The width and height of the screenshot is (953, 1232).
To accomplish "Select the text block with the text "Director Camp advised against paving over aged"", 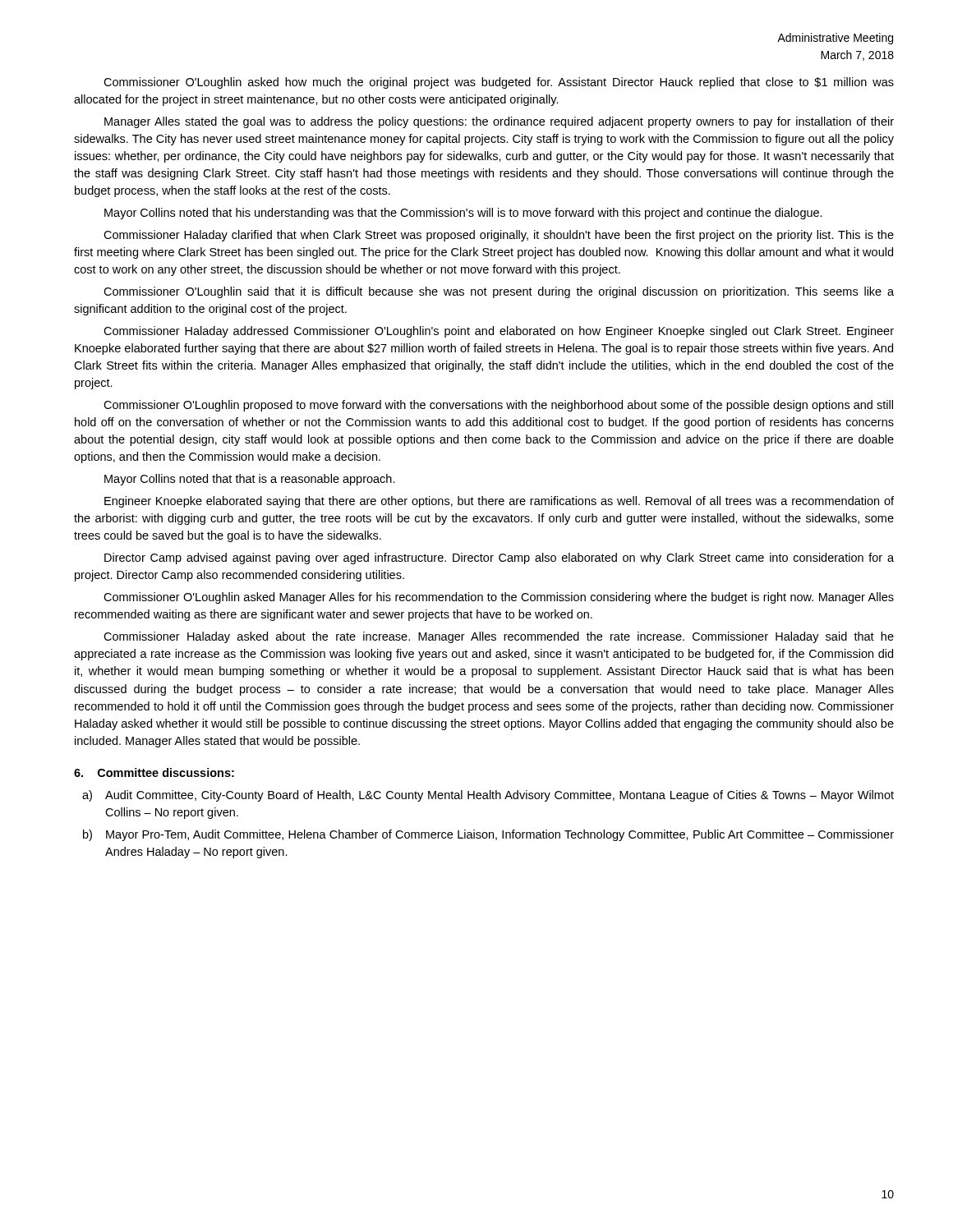I will (484, 567).
